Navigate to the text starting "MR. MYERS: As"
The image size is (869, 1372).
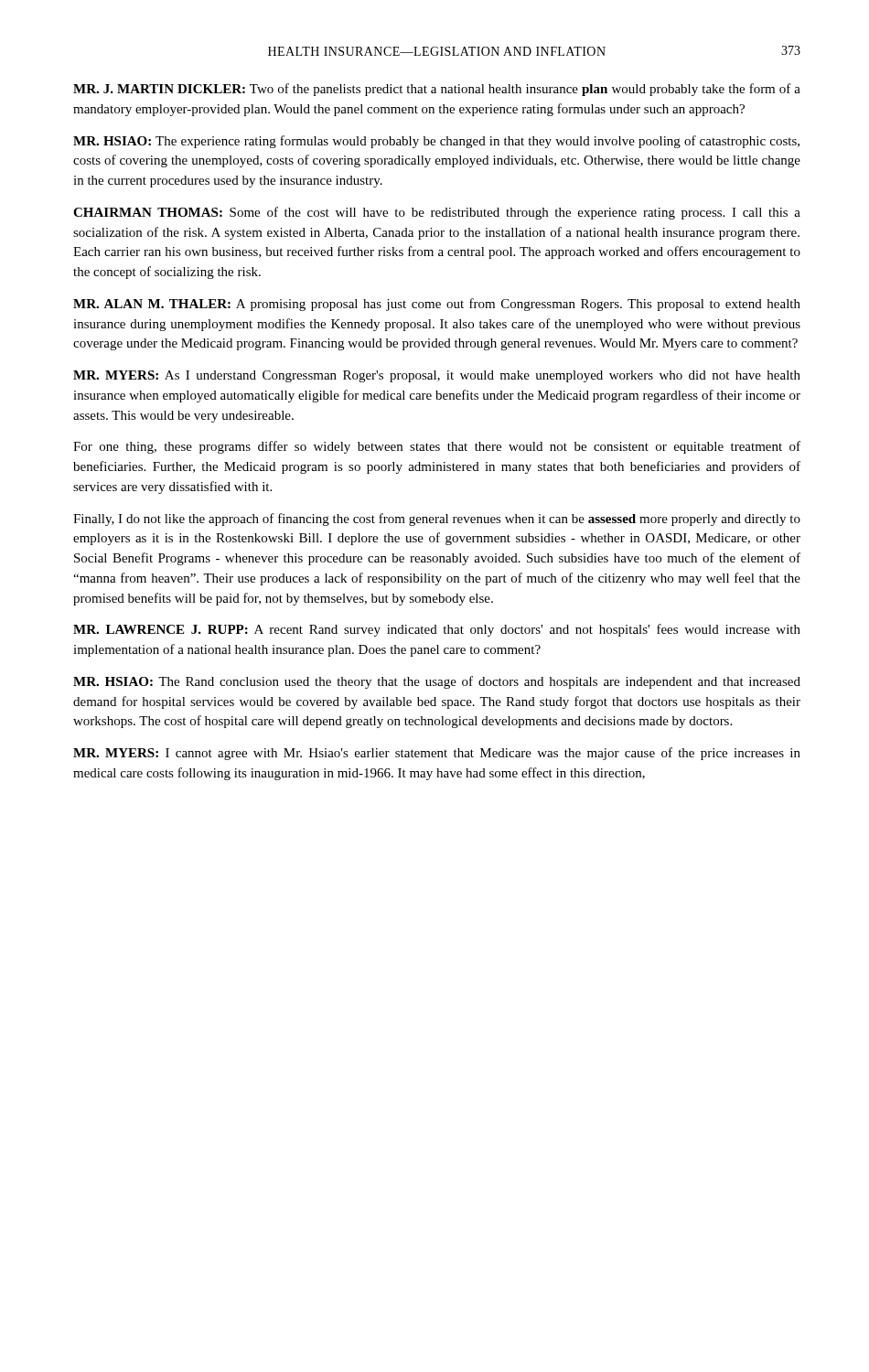click(437, 396)
